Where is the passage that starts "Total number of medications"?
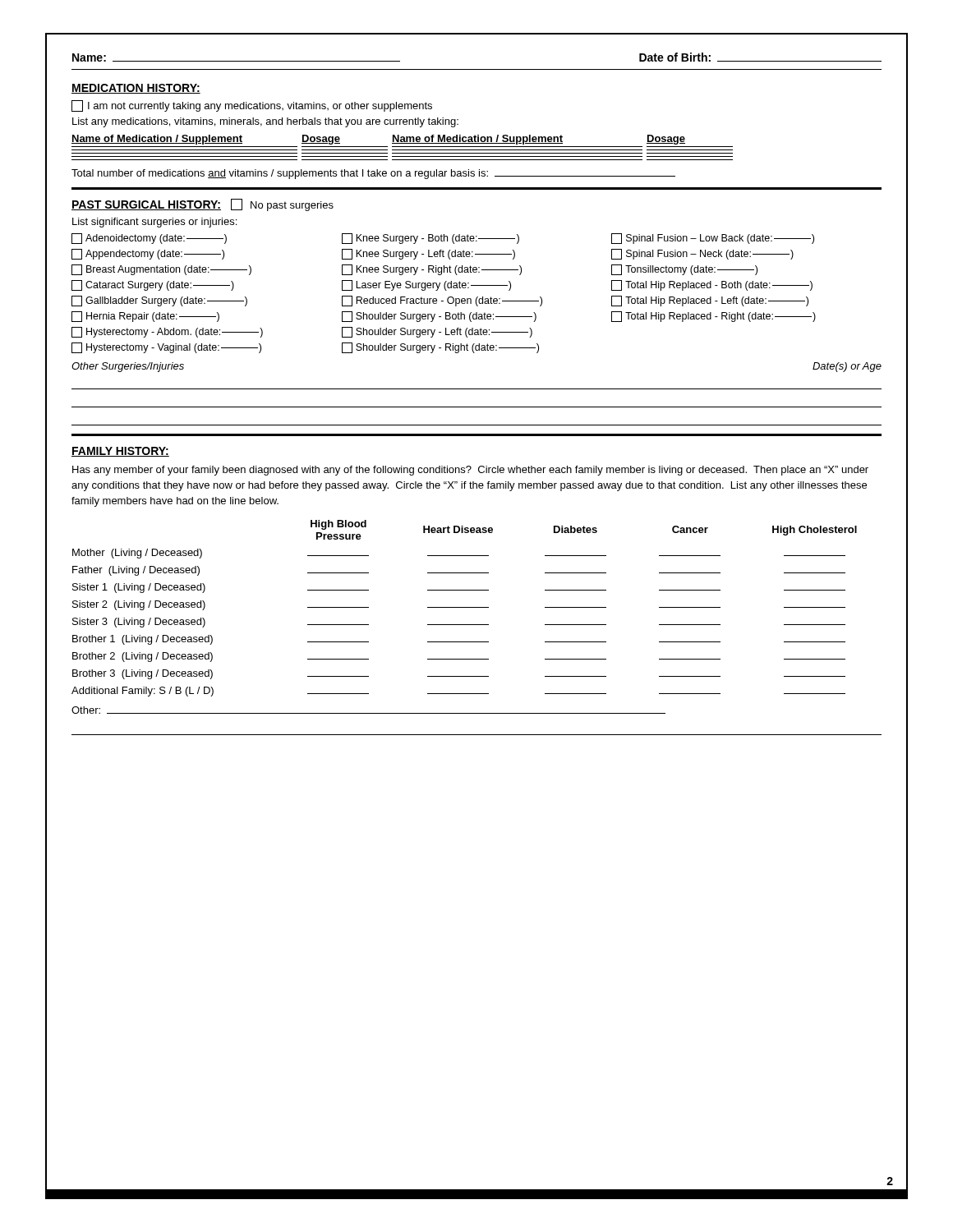953x1232 pixels. click(x=373, y=173)
